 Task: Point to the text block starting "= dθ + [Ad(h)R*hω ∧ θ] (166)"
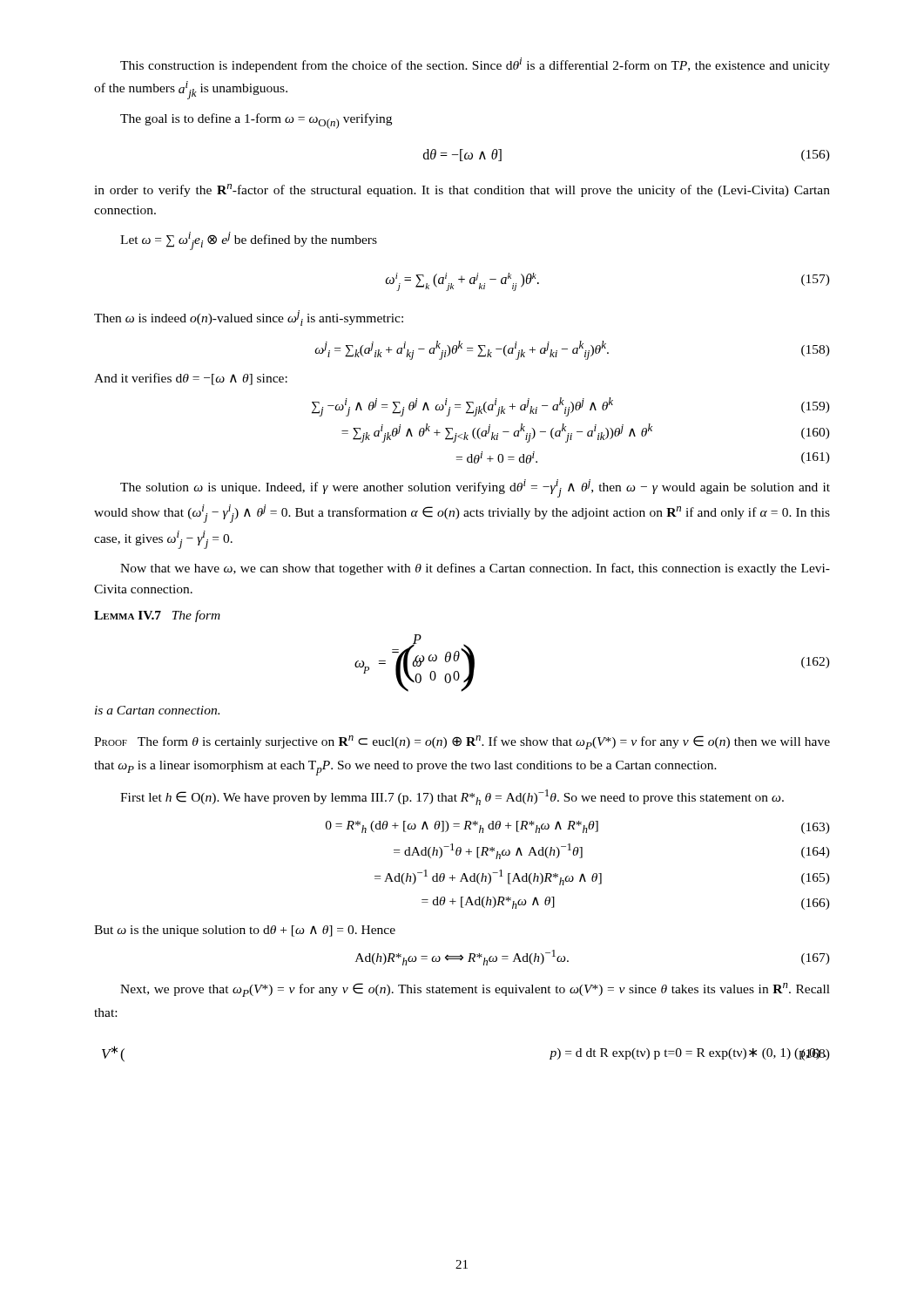(x=483, y=903)
